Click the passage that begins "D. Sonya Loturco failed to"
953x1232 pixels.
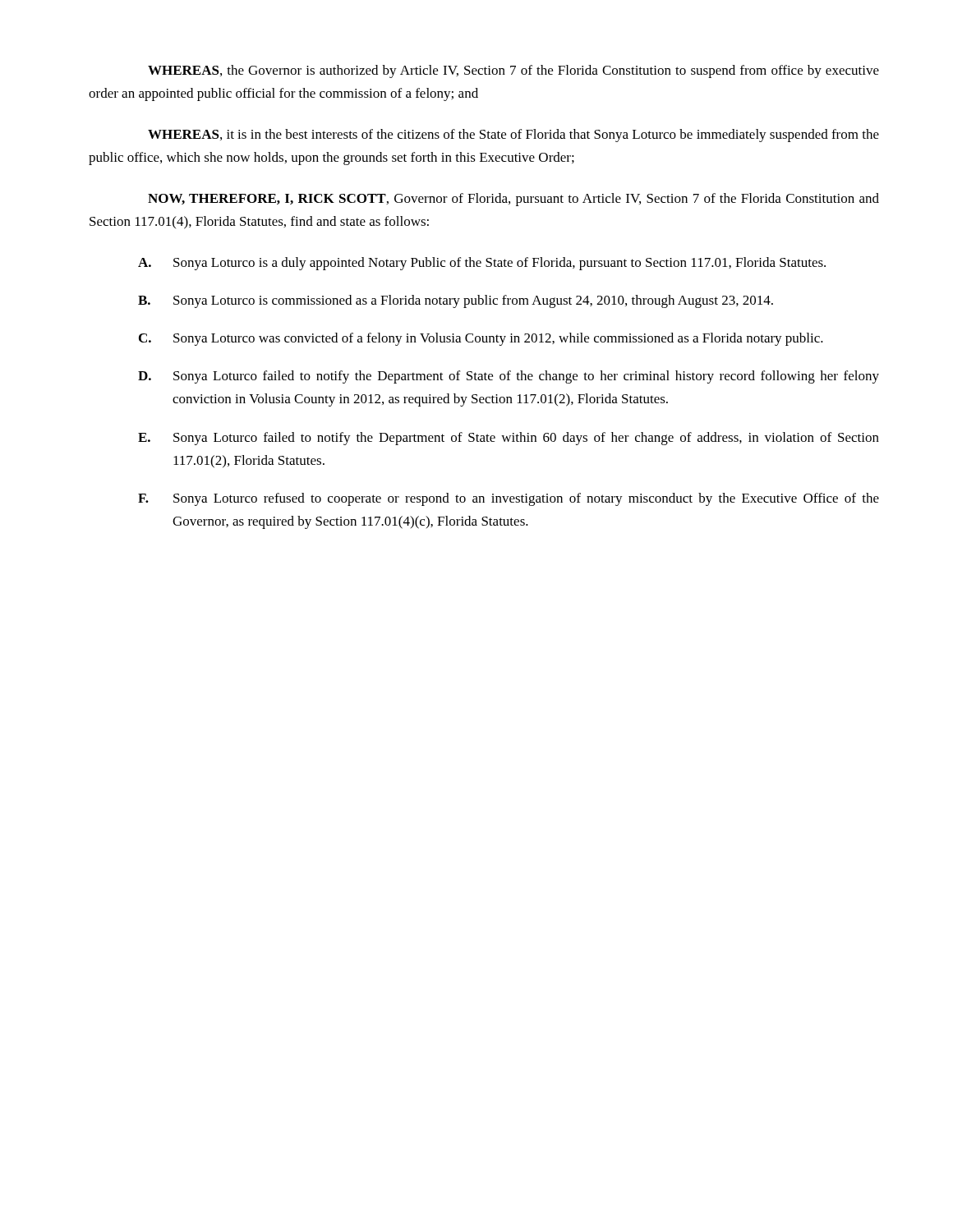pos(509,388)
